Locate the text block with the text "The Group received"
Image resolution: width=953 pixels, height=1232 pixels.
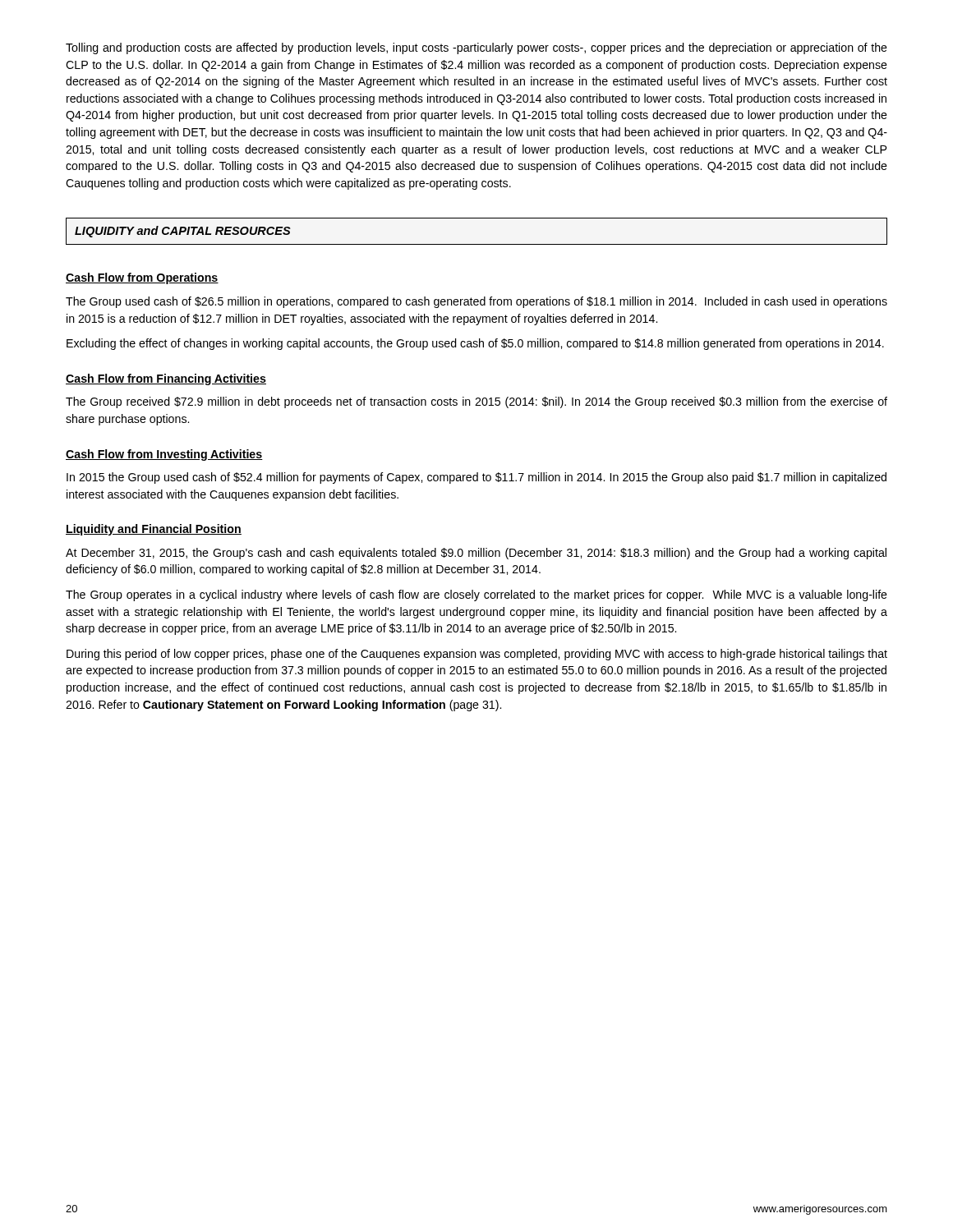click(x=476, y=411)
